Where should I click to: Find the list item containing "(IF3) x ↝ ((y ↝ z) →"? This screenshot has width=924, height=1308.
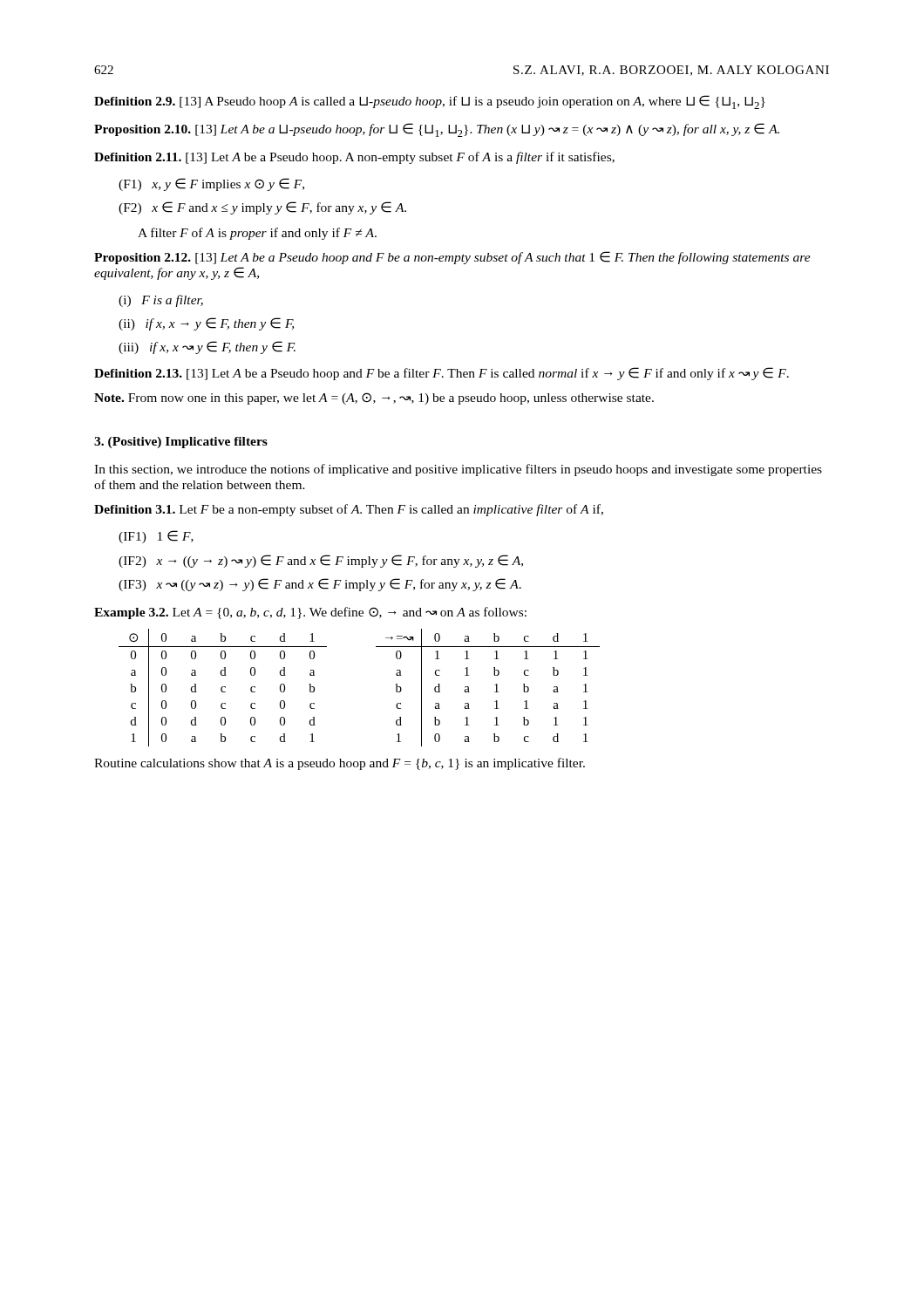tap(320, 584)
